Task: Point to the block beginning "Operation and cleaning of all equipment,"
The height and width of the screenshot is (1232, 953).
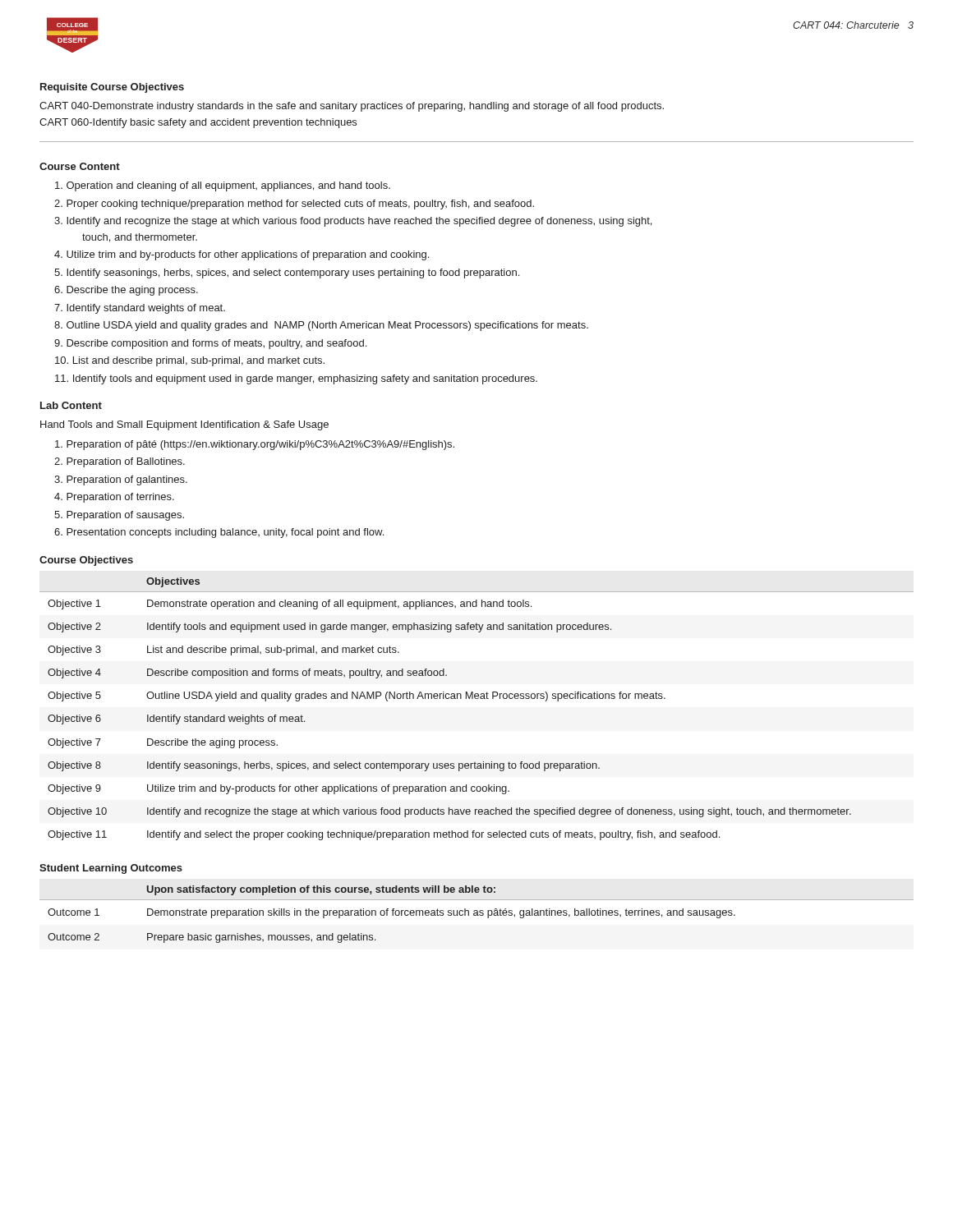Action: pos(223,185)
